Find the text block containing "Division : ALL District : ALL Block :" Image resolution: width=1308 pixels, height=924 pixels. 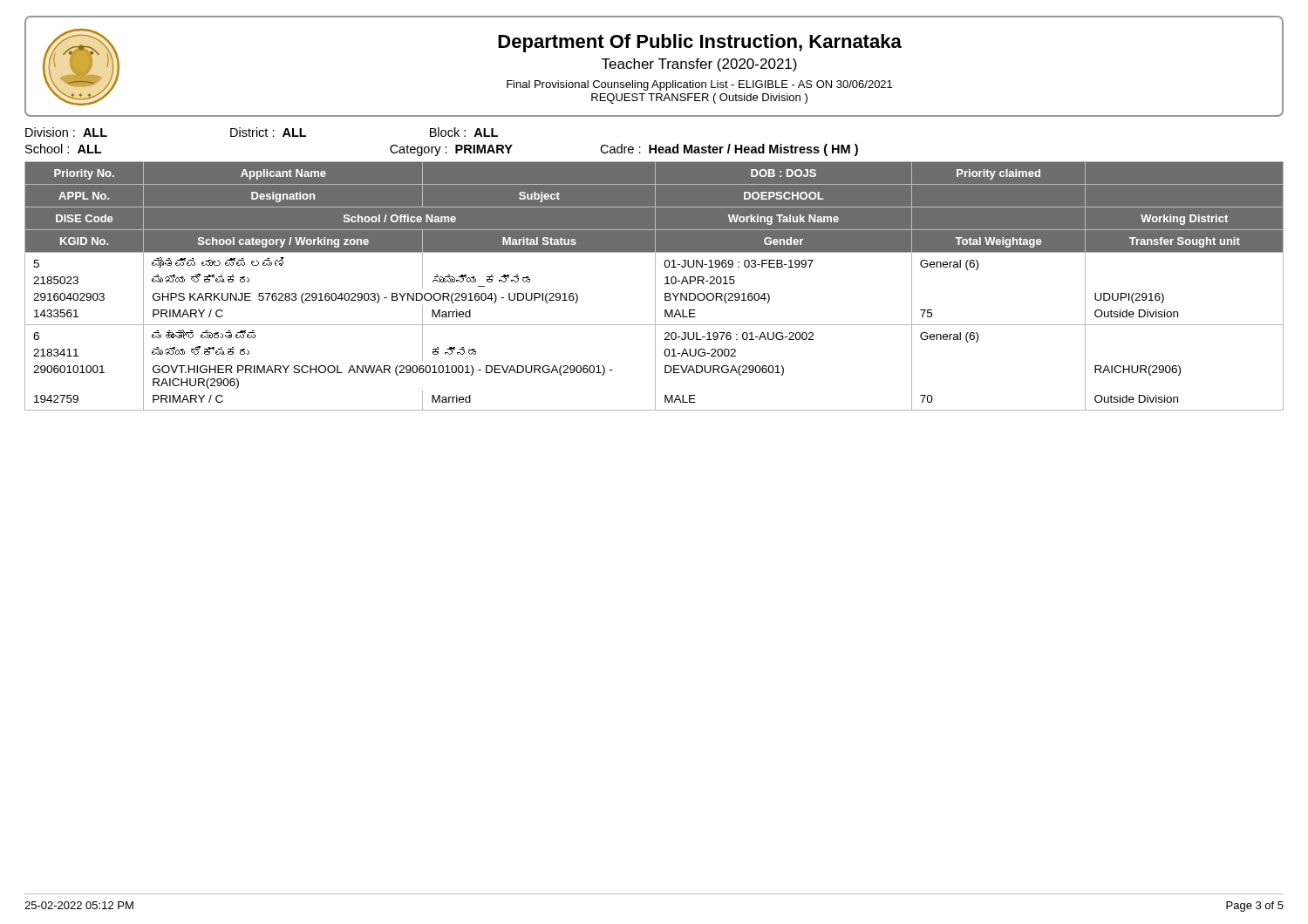(x=261, y=132)
